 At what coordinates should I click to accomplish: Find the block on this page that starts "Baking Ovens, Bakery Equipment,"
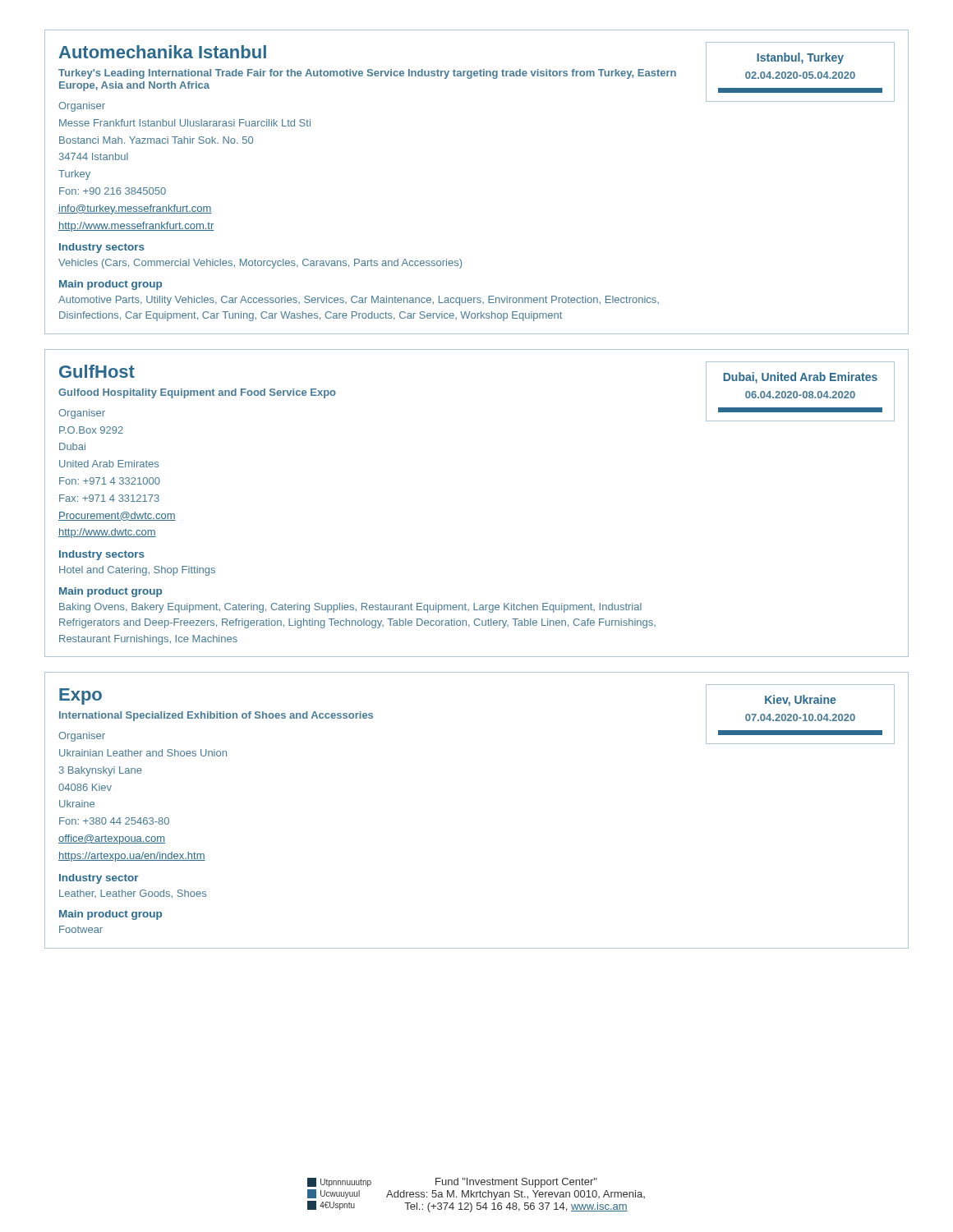pyautogui.click(x=357, y=622)
